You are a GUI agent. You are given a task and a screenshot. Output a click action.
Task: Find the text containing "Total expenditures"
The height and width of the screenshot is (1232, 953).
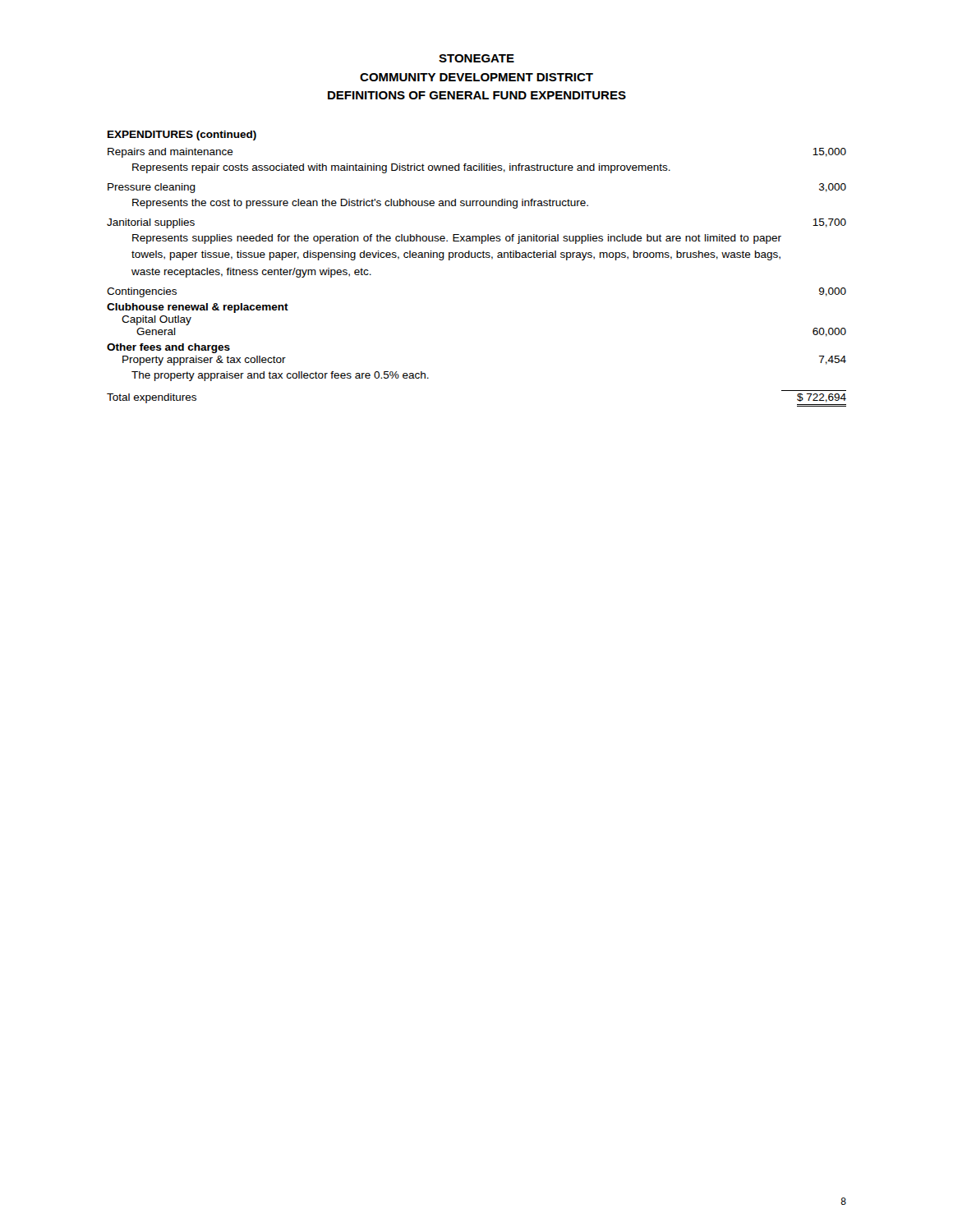pos(152,397)
